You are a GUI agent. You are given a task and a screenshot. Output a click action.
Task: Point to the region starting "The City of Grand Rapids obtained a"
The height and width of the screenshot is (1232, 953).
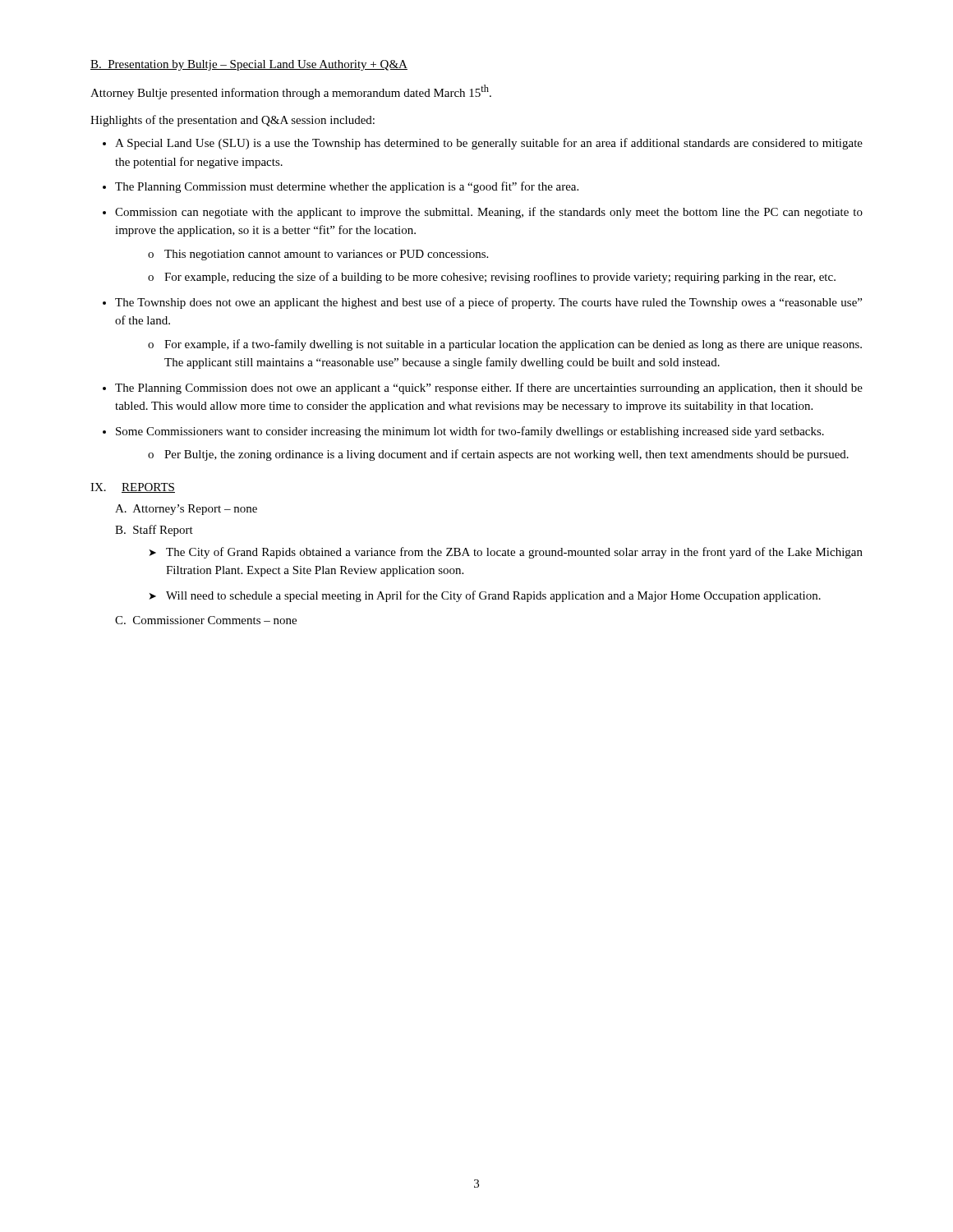(514, 561)
